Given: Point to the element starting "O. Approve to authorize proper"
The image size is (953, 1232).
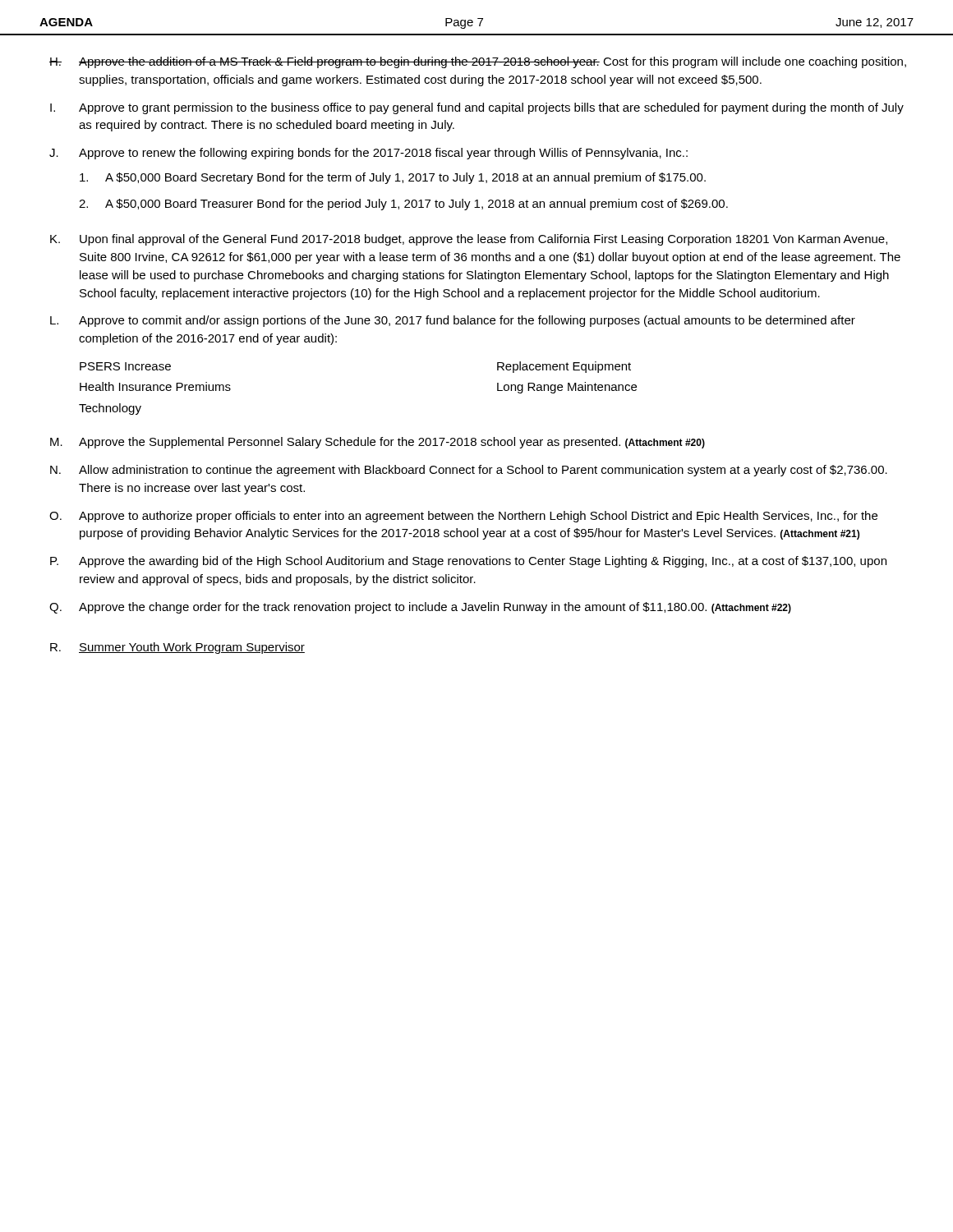Looking at the screenshot, I should (x=481, y=524).
